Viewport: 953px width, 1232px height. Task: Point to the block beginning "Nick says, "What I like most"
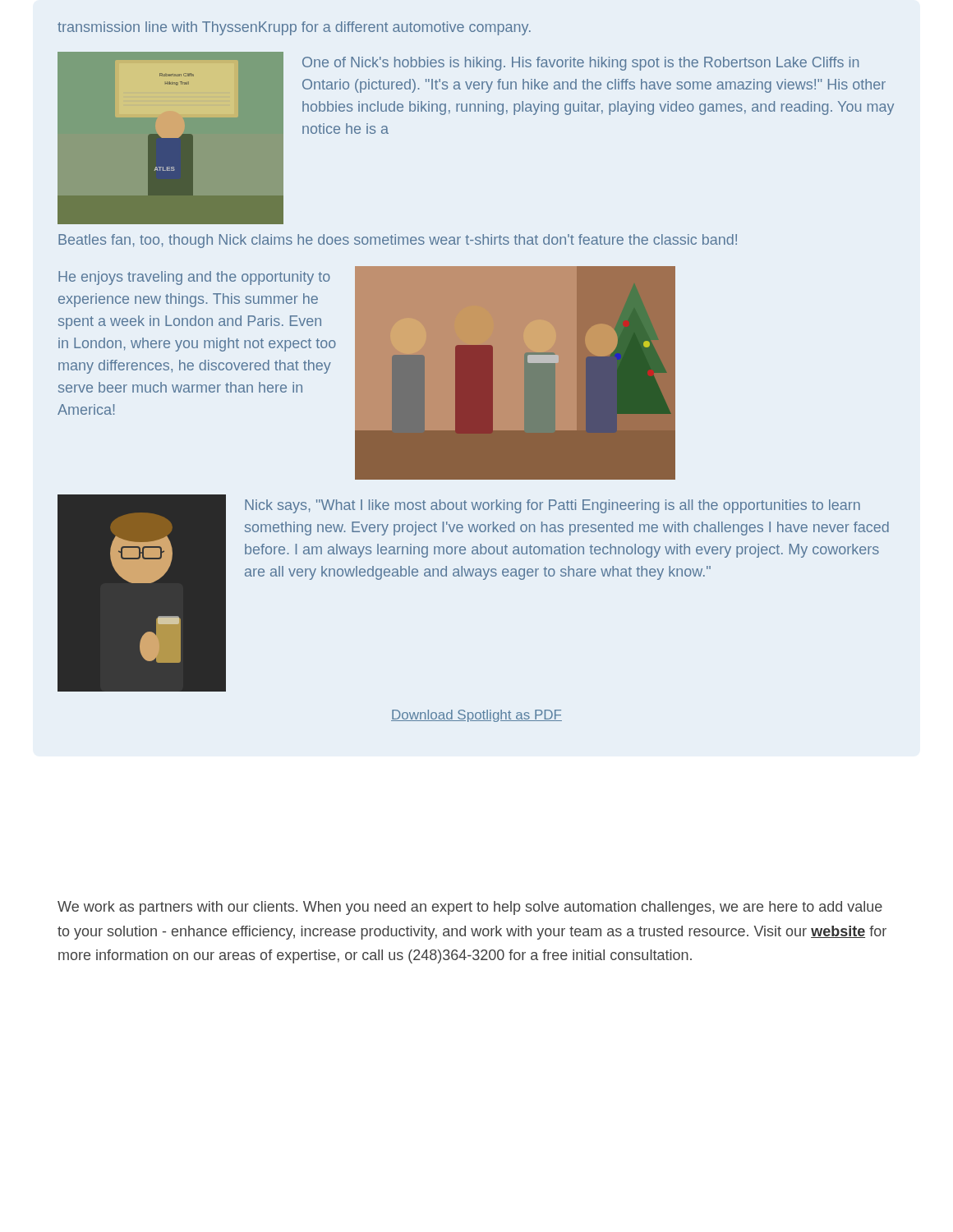(x=567, y=538)
